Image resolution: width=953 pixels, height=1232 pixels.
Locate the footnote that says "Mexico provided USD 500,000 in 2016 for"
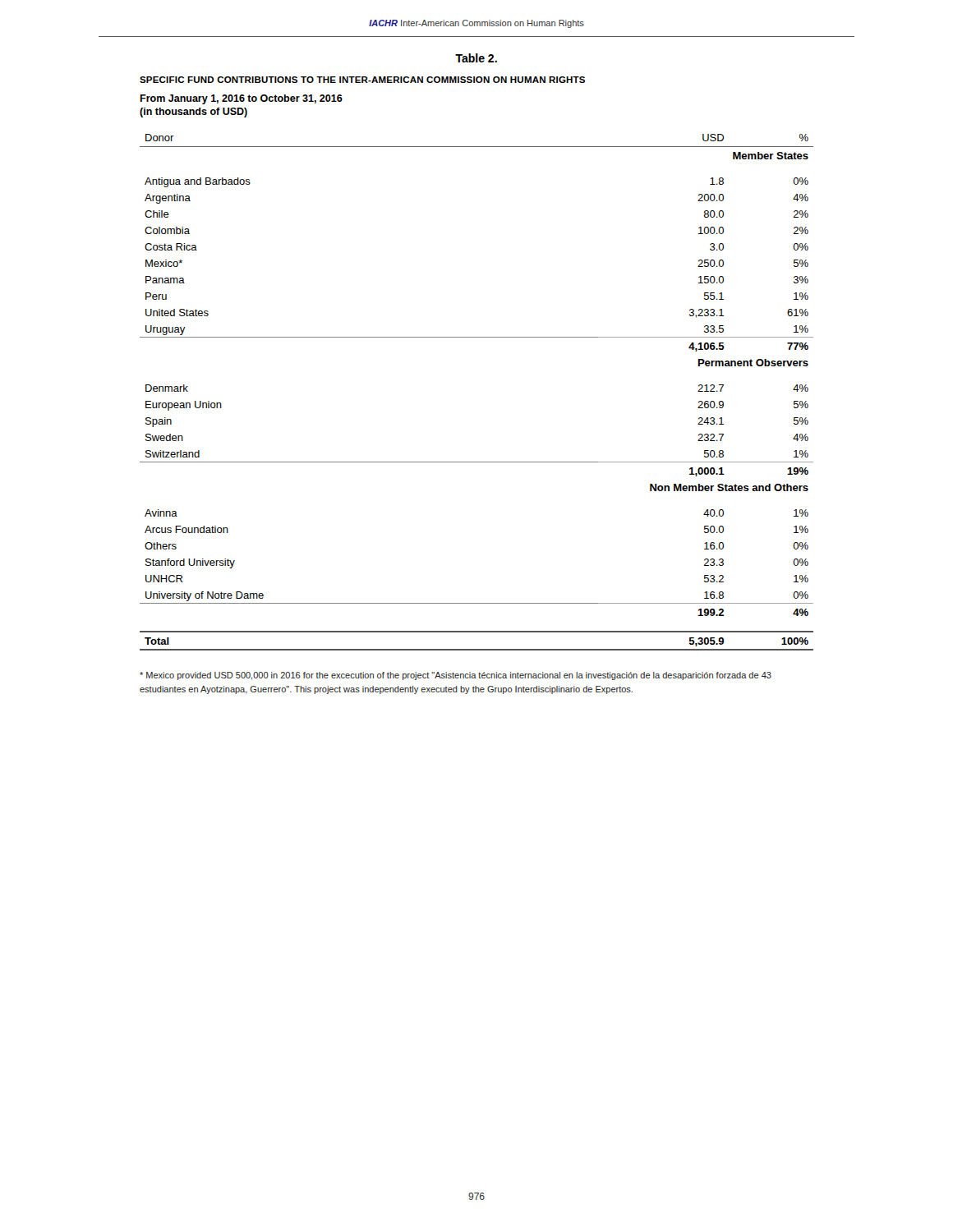pyautogui.click(x=456, y=682)
